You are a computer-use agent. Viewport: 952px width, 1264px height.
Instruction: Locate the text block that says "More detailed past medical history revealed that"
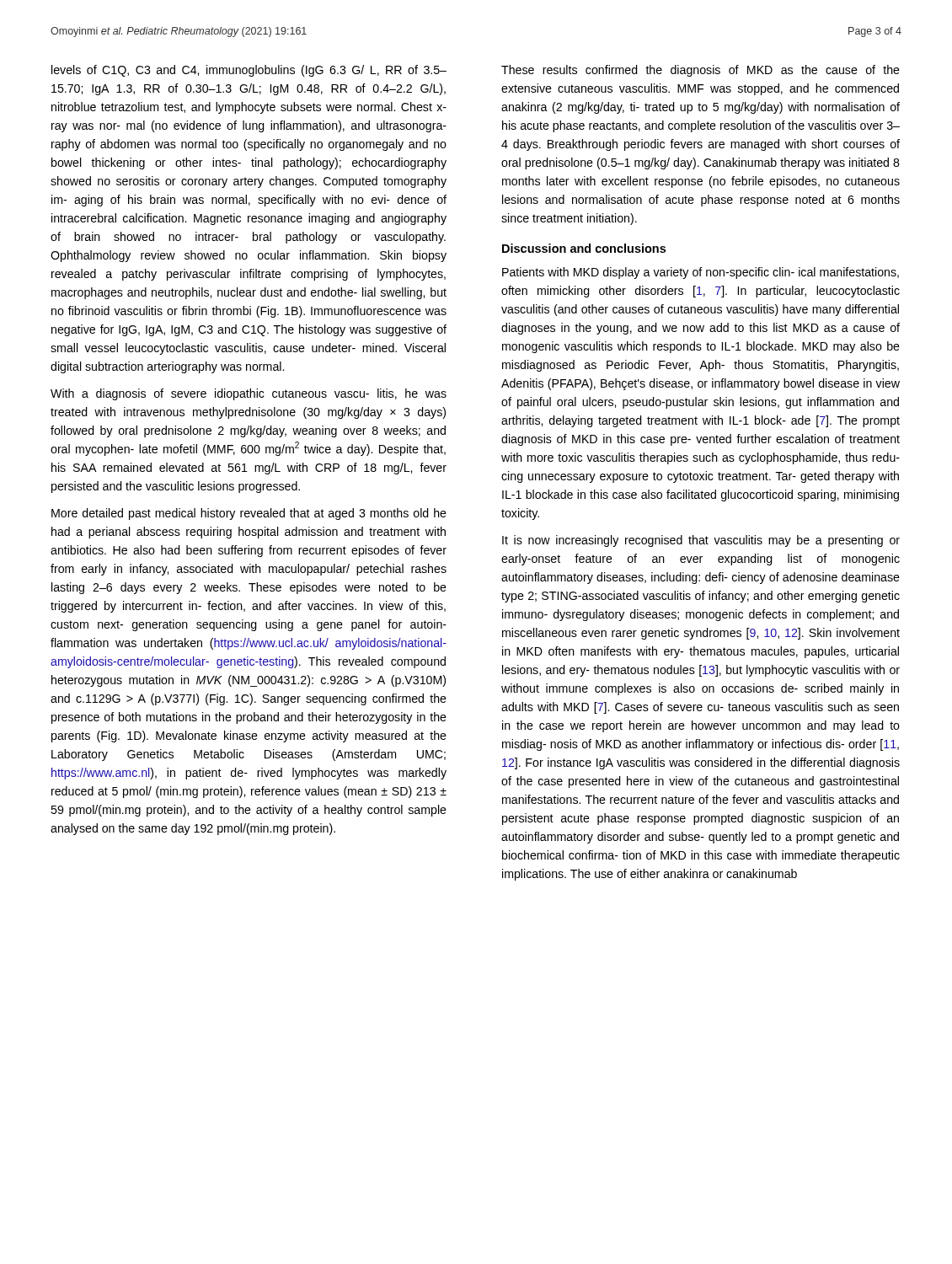pyautogui.click(x=249, y=671)
